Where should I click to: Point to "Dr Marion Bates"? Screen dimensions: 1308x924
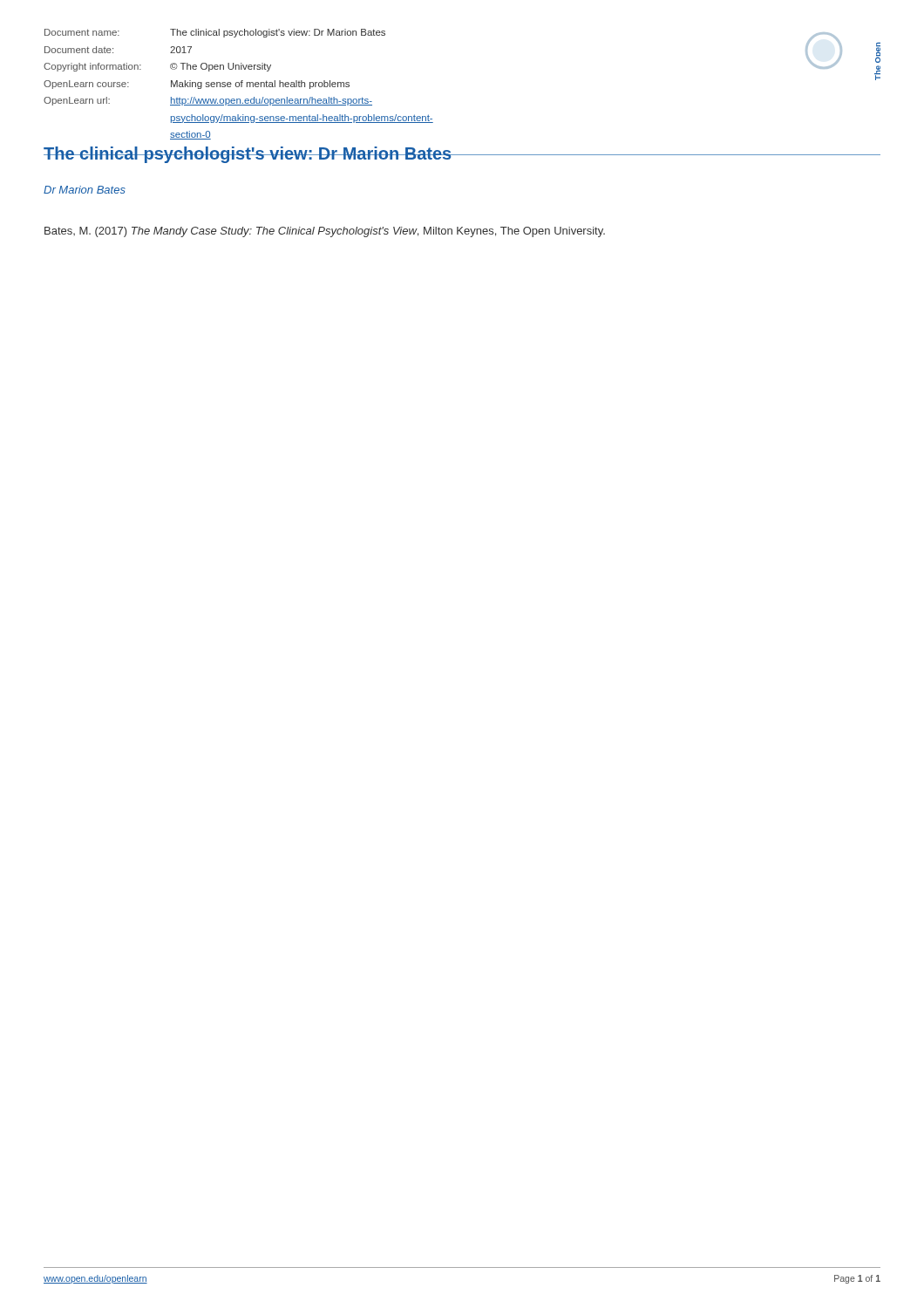pos(85,190)
